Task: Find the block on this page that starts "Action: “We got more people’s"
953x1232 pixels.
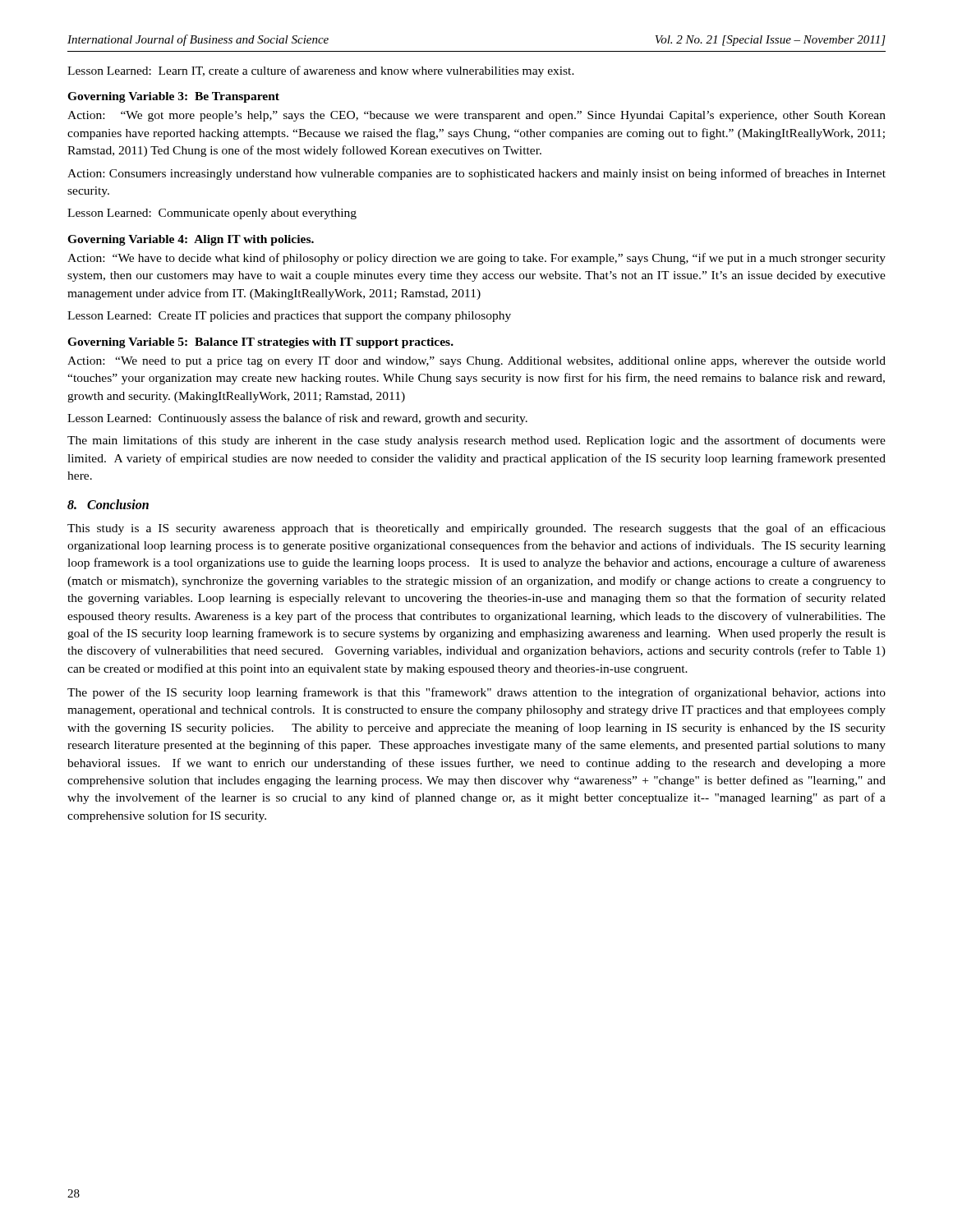Action: tap(476, 164)
